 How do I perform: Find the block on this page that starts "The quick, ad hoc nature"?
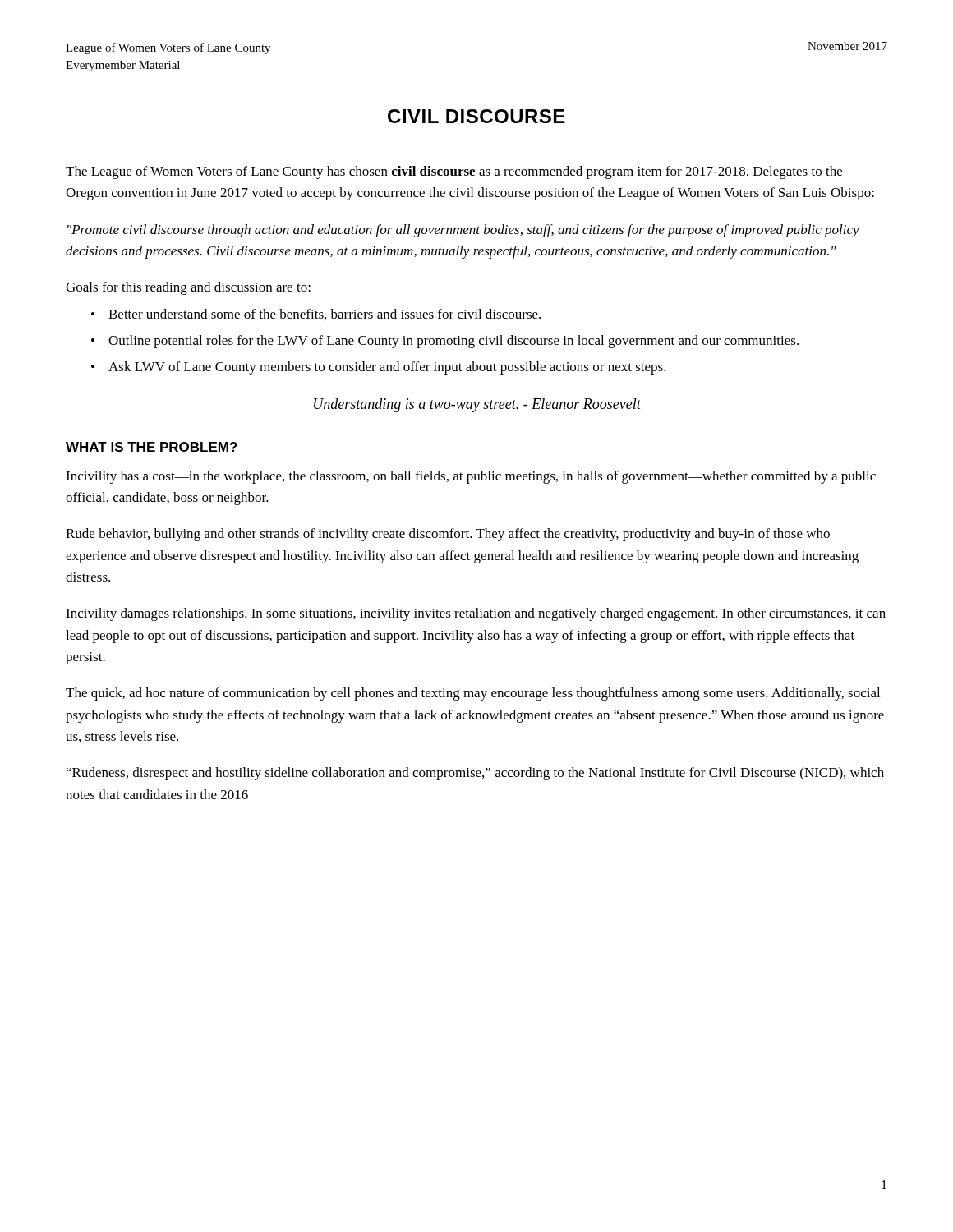[x=475, y=715]
